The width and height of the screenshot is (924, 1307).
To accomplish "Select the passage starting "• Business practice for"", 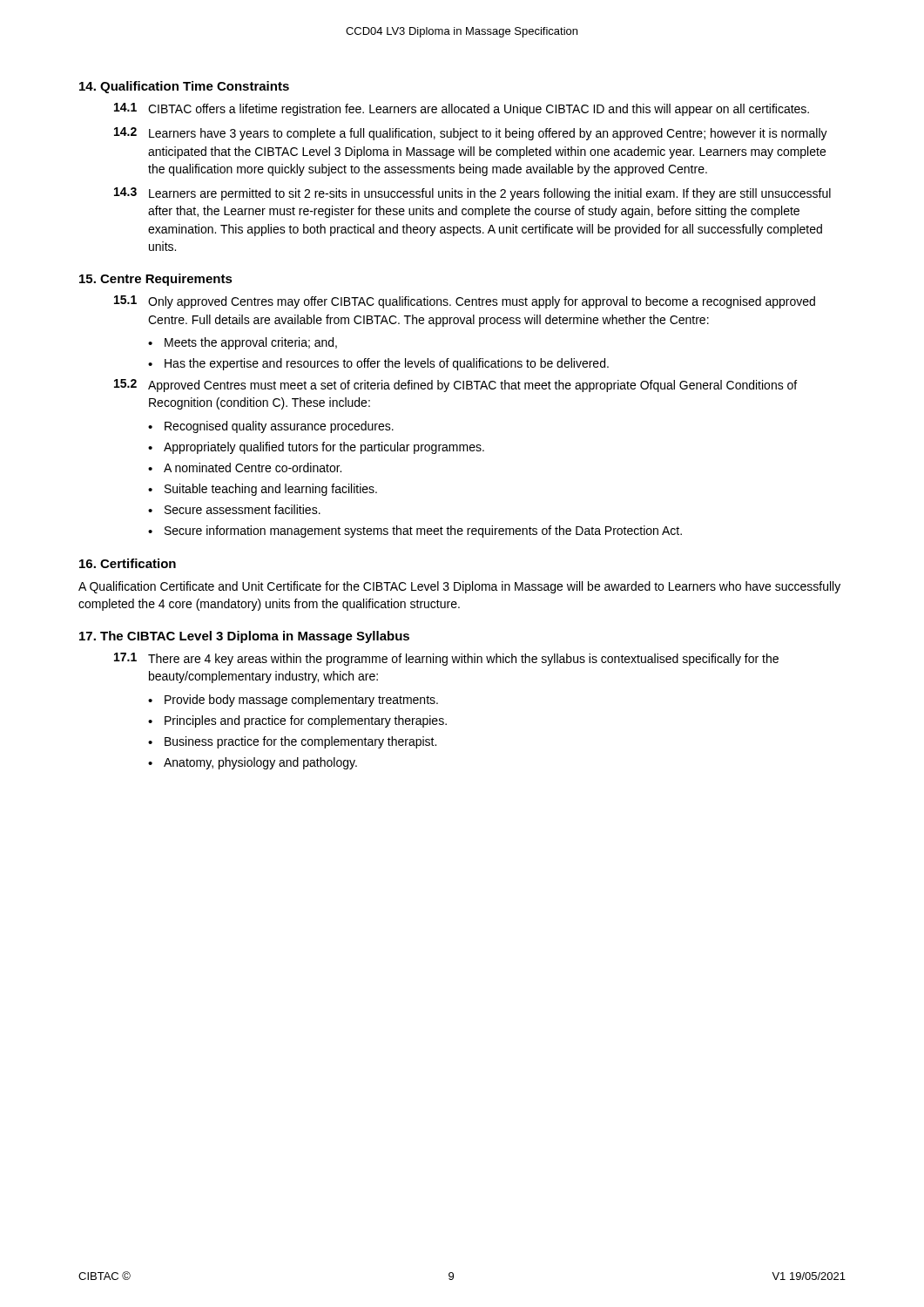I will click(x=293, y=742).
